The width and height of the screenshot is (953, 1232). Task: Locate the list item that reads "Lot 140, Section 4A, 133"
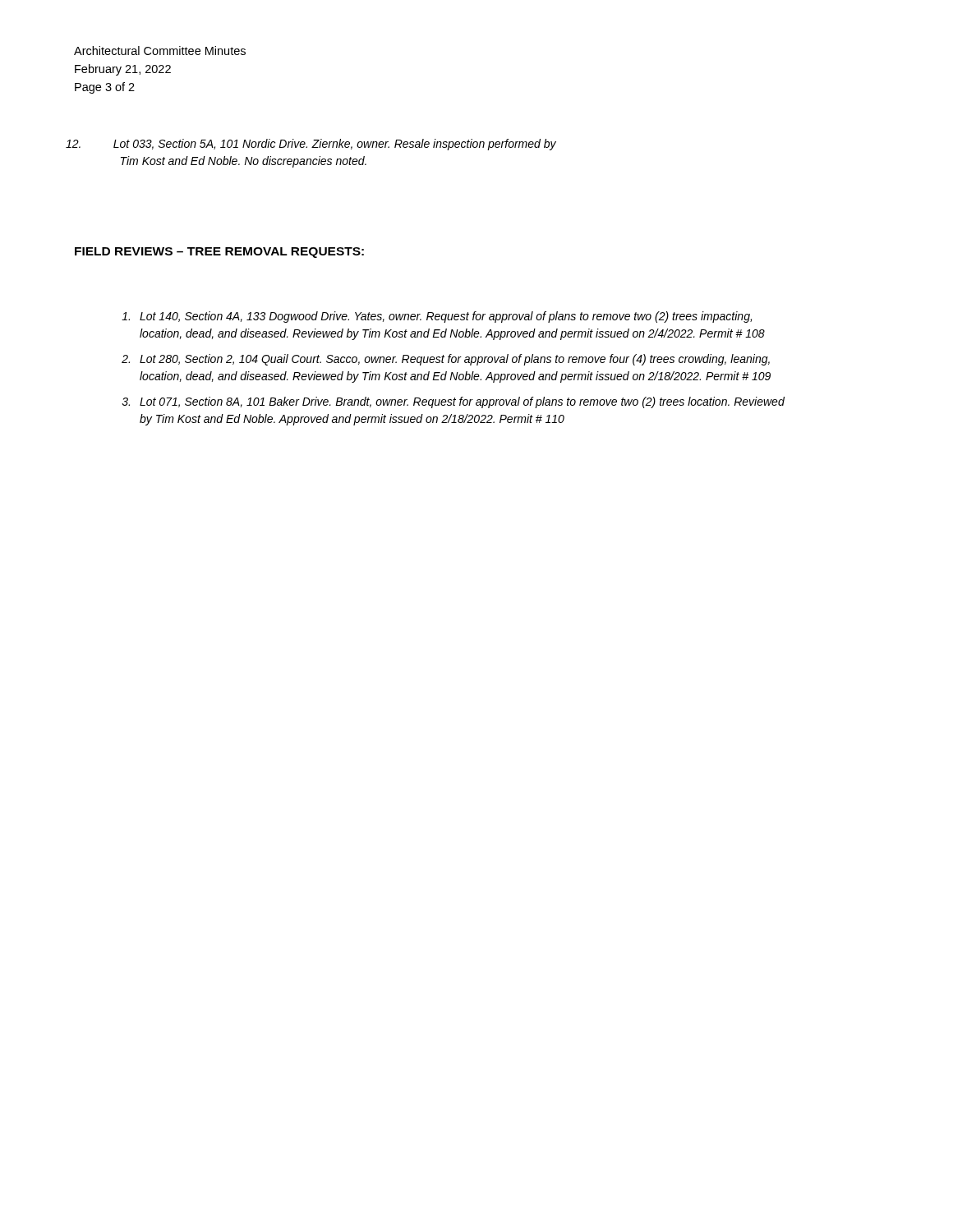pyautogui.click(x=448, y=325)
